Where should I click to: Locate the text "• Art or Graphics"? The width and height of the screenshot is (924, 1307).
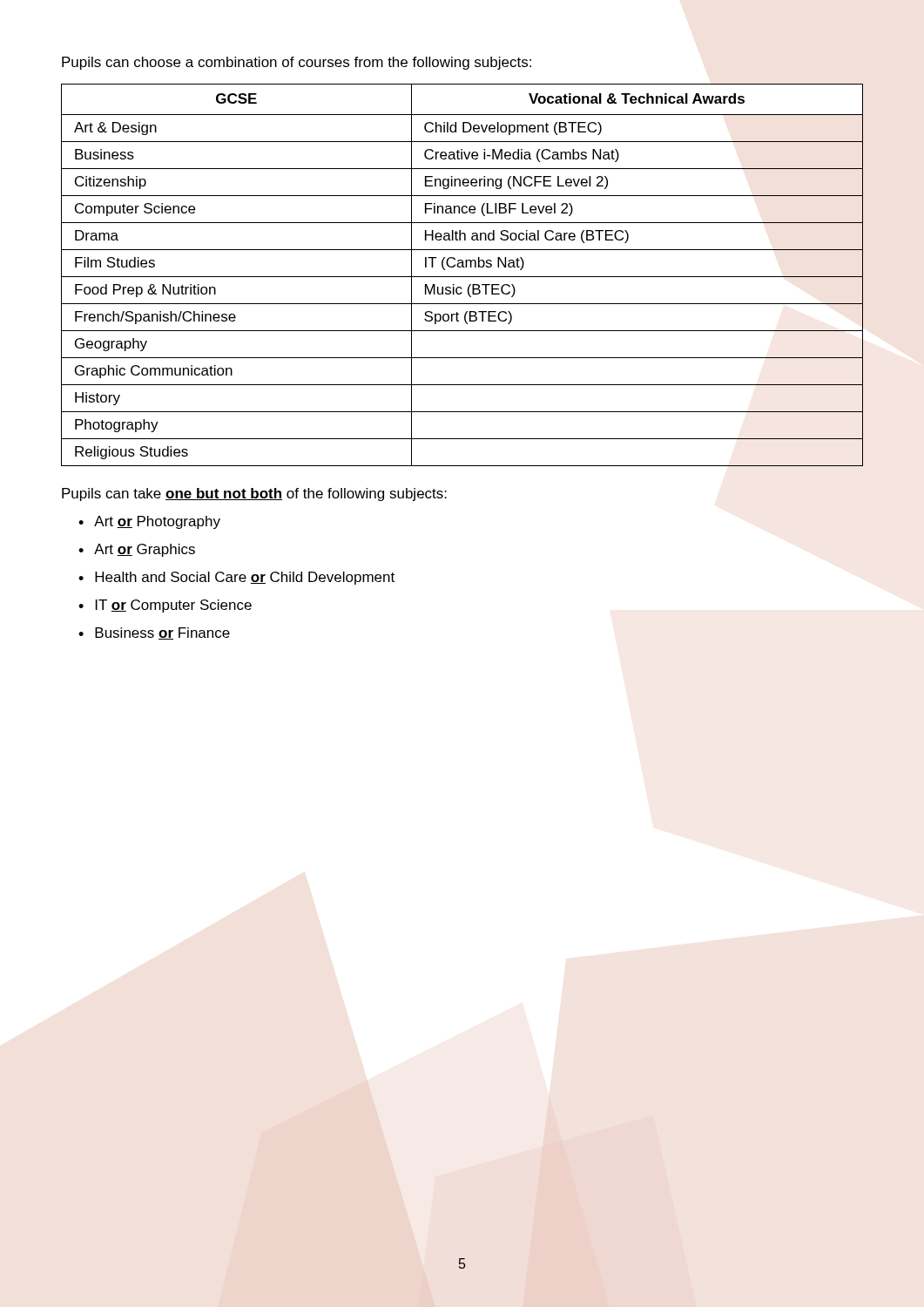137,551
